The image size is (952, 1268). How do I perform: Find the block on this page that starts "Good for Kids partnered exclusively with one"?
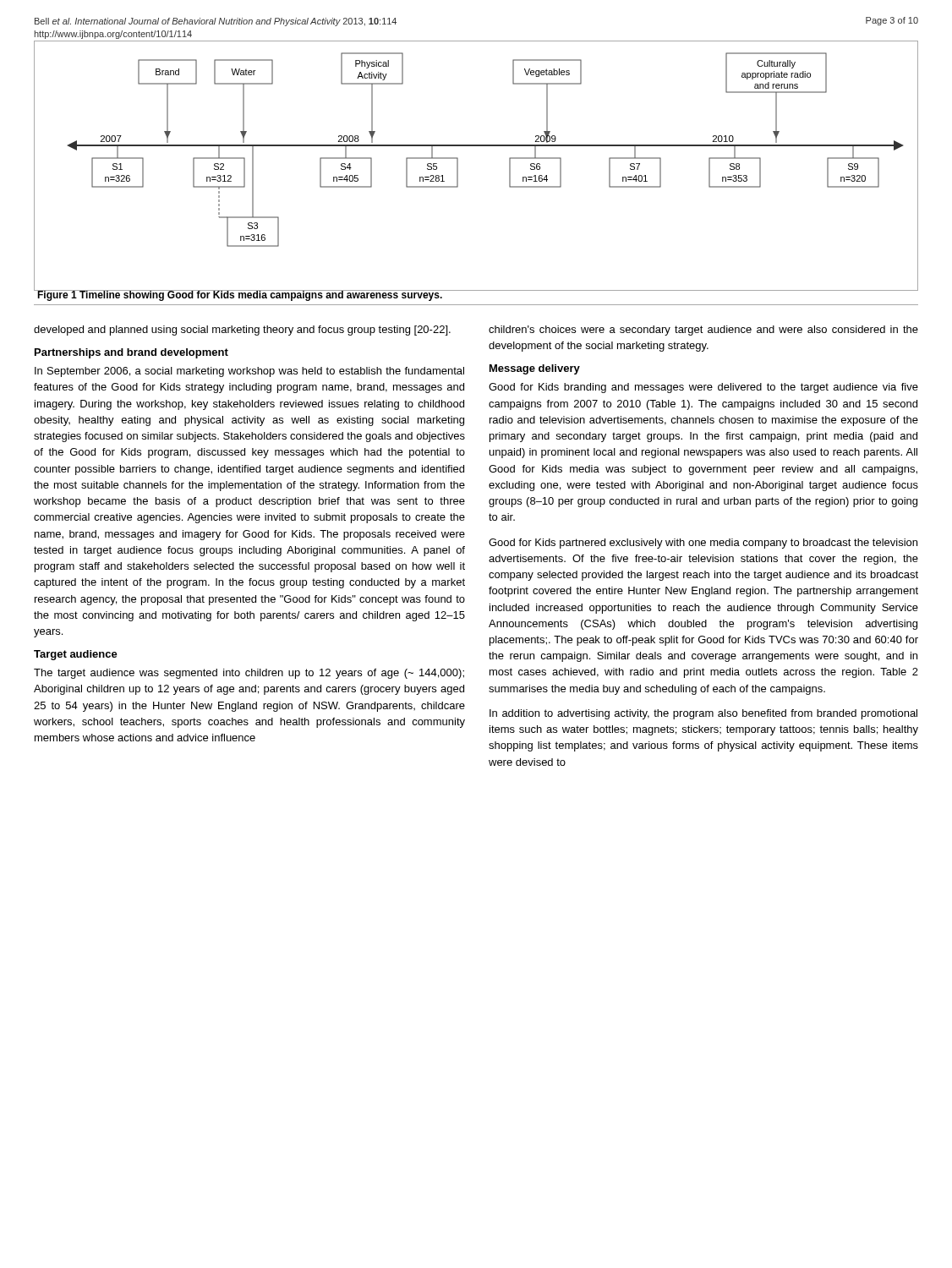click(703, 615)
